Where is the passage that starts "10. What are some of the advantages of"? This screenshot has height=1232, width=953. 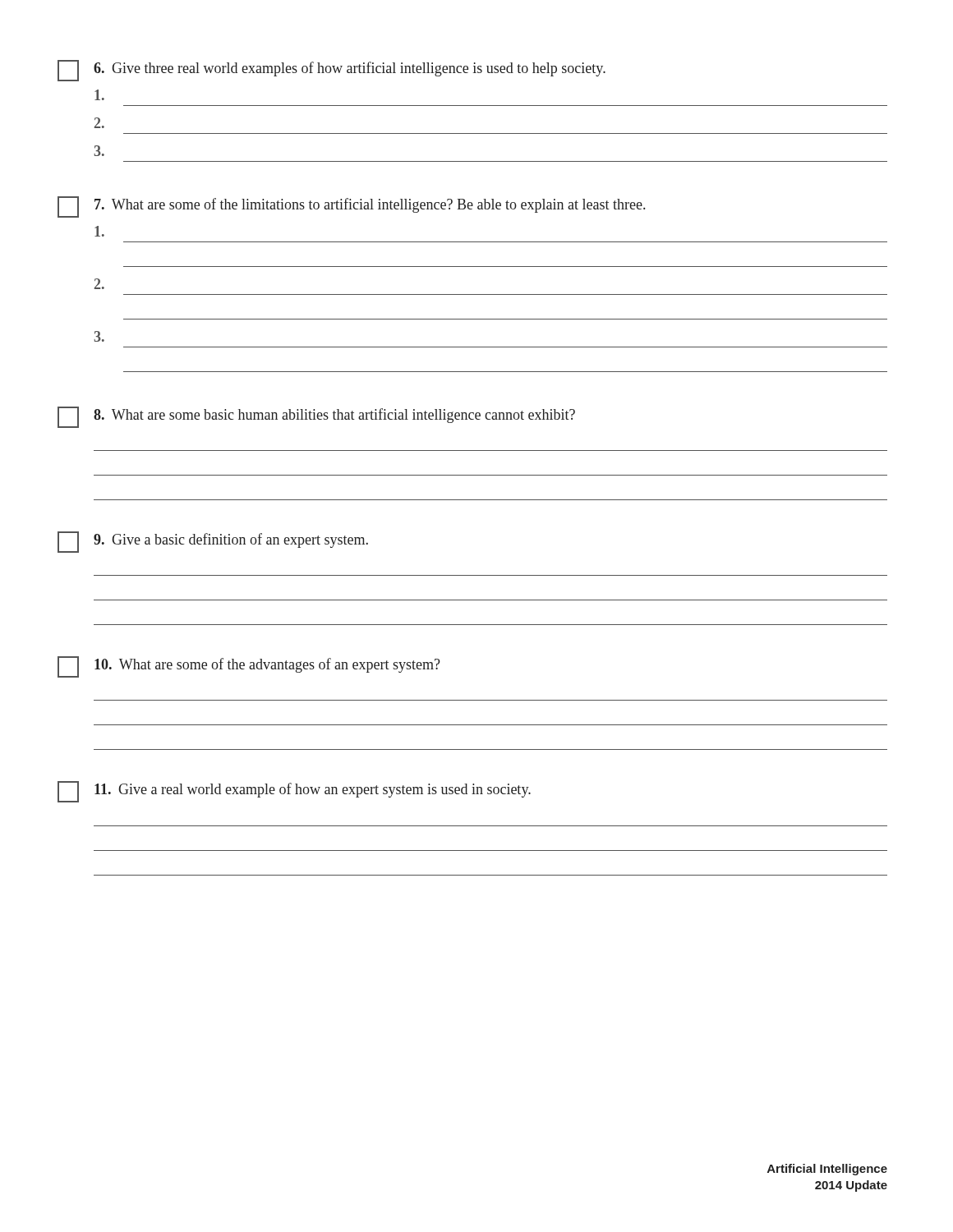(x=472, y=705)
